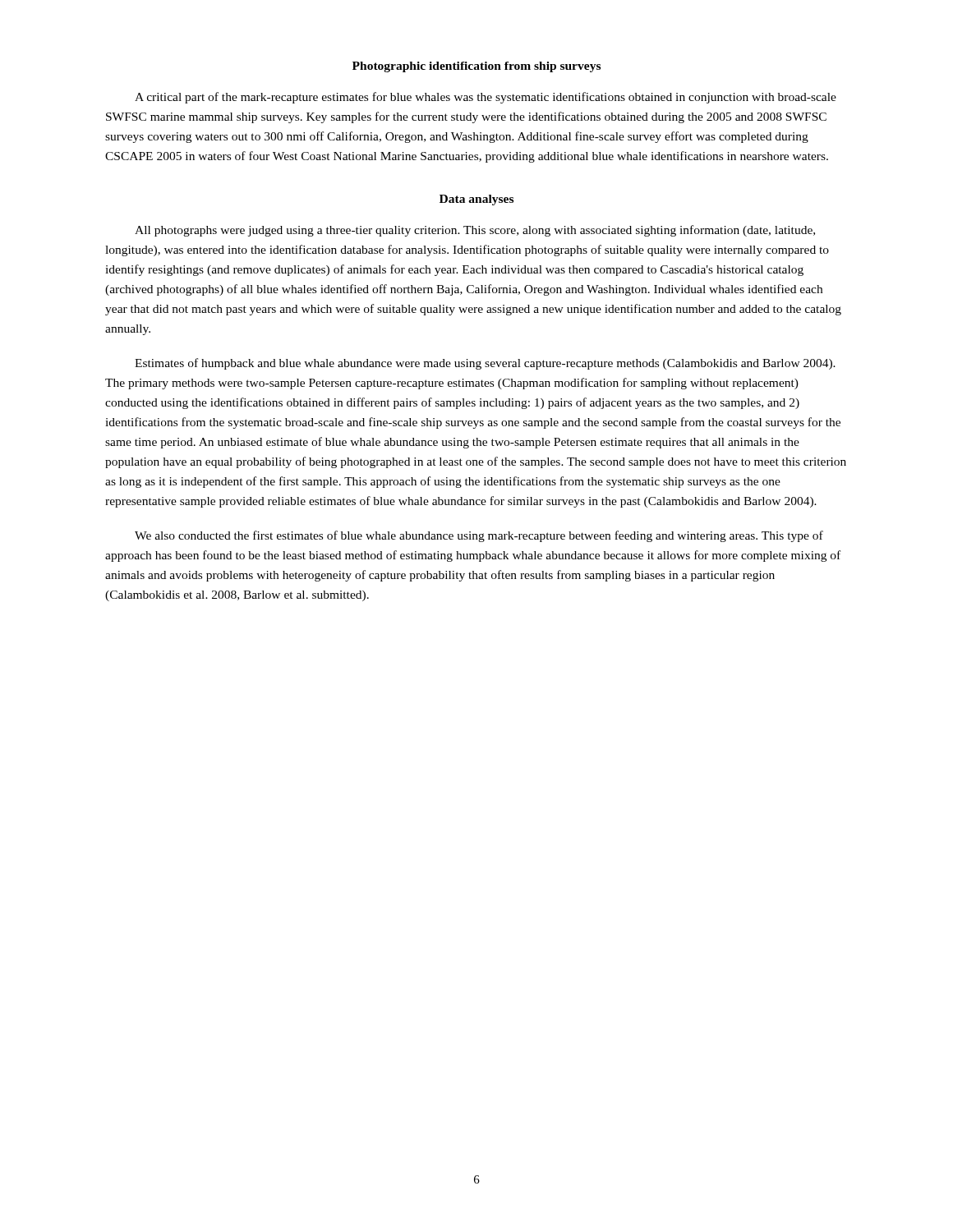
Task: Find the section header with the text "Photographic identification from ship"
Action: coord(476,65)
